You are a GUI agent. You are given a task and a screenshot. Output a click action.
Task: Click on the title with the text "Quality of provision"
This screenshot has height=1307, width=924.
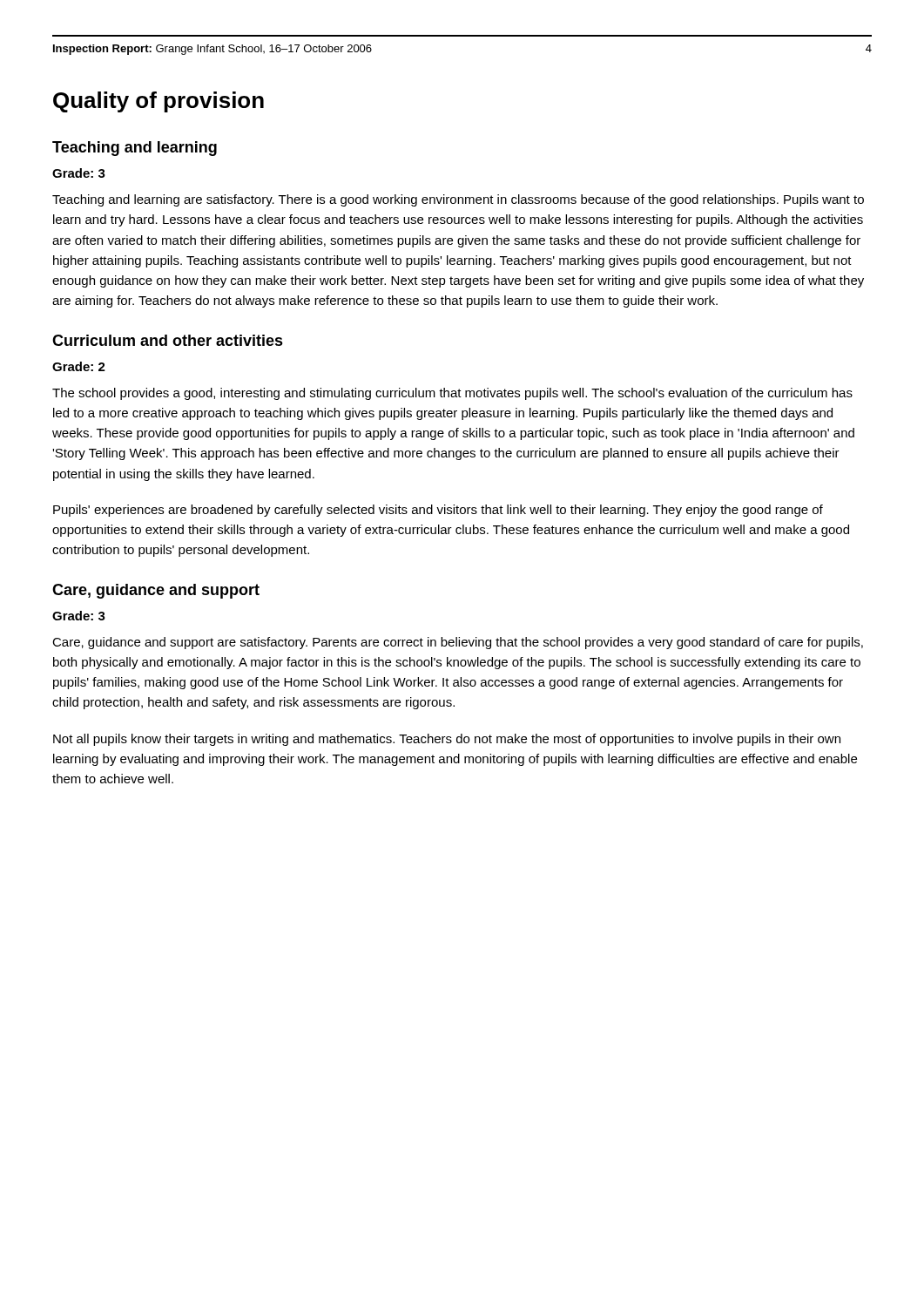[159, 100]
